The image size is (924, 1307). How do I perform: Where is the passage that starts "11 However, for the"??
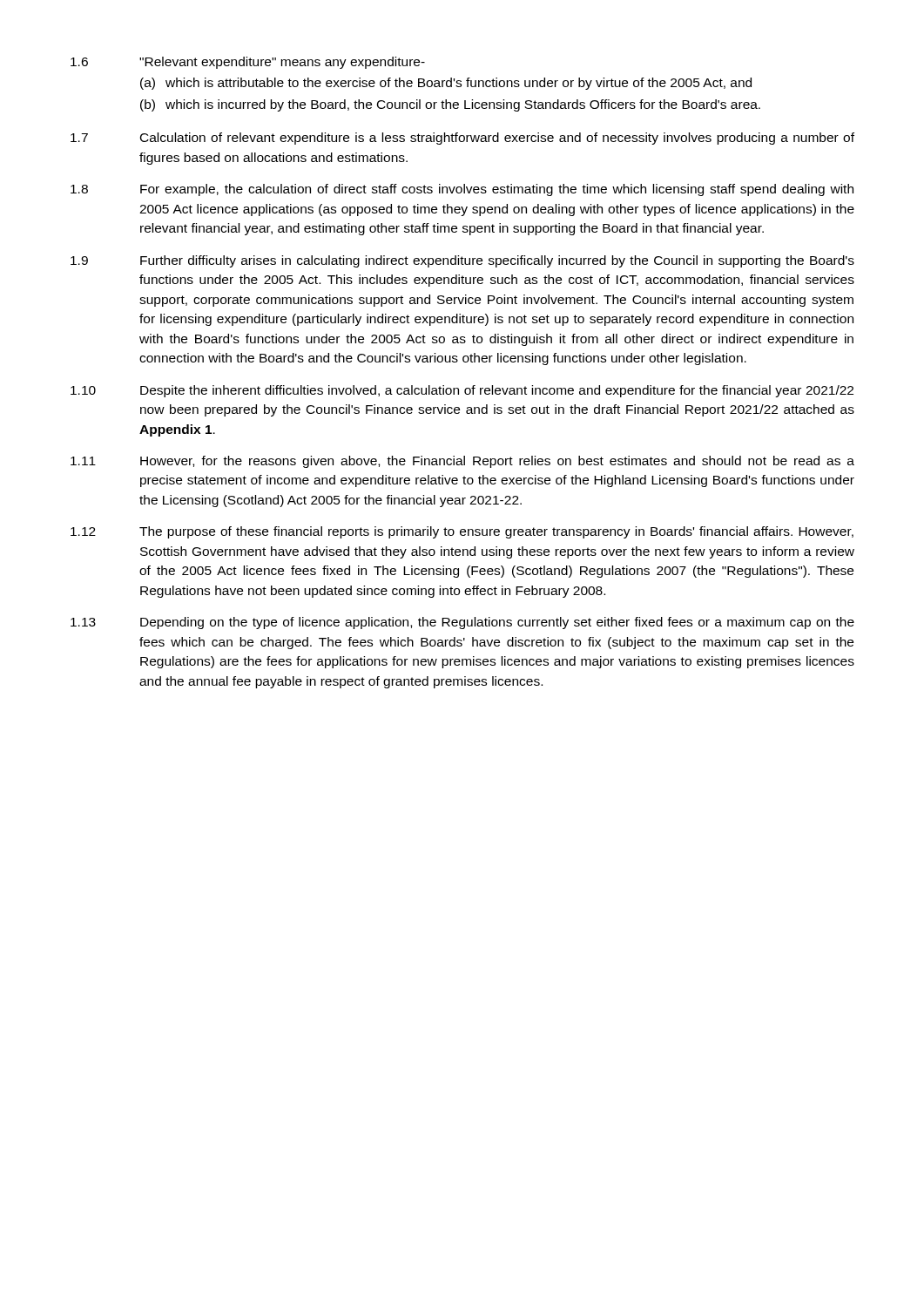point(462,481)
